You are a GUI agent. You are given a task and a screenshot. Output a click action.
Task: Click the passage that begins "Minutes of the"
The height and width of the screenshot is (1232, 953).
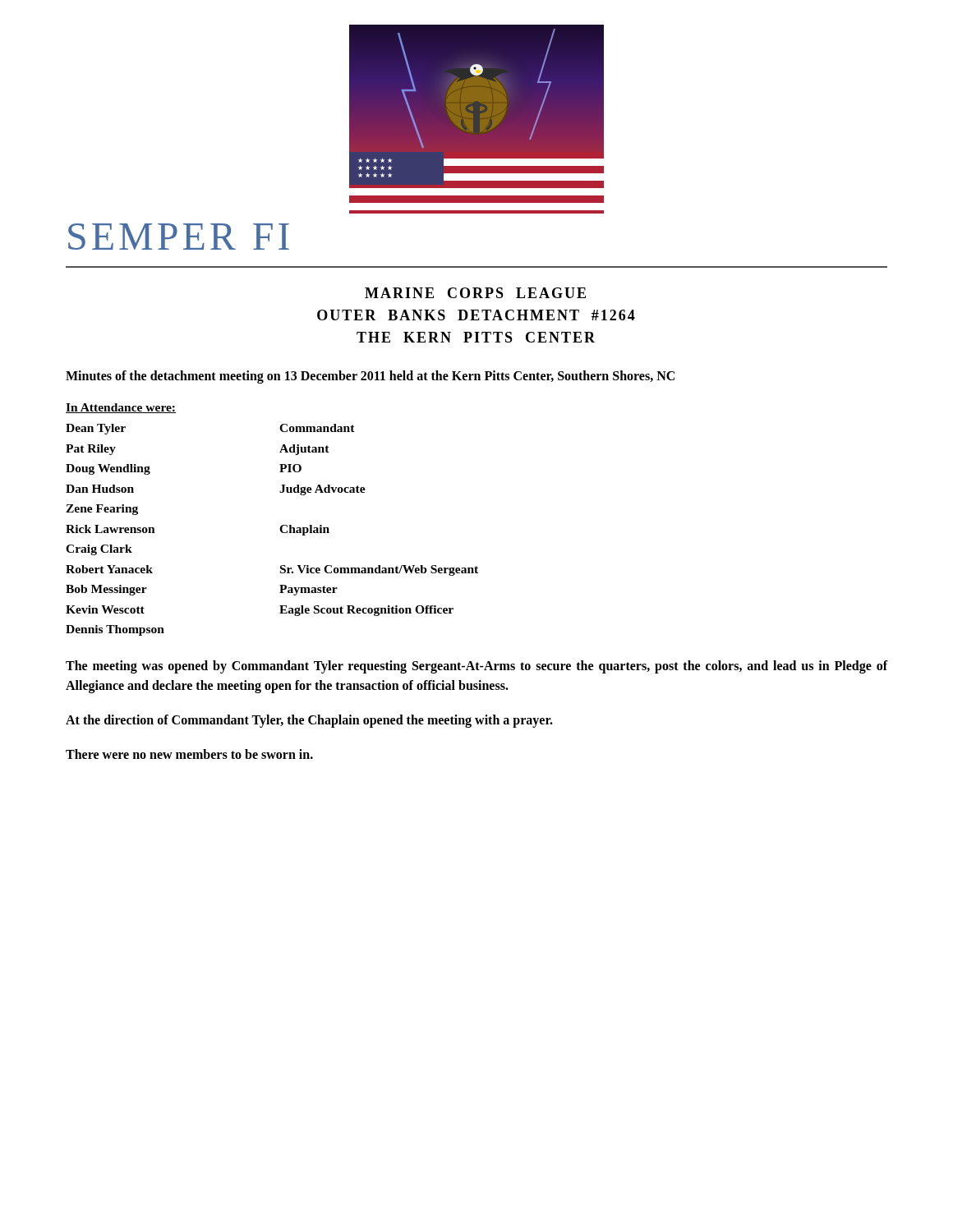371,376
